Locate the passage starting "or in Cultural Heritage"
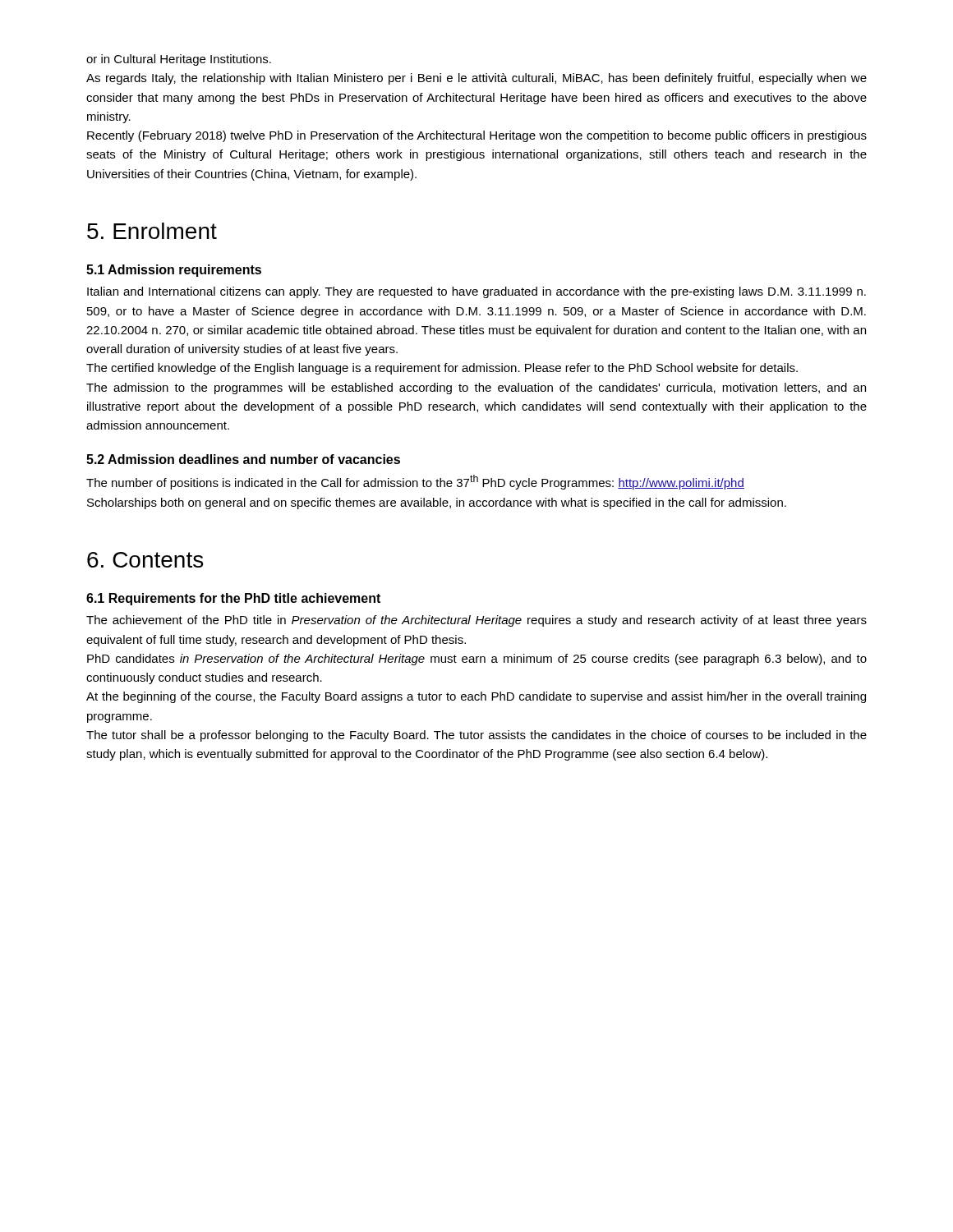Viewport: 953px width, 1232px height. [x=179, y=59]
